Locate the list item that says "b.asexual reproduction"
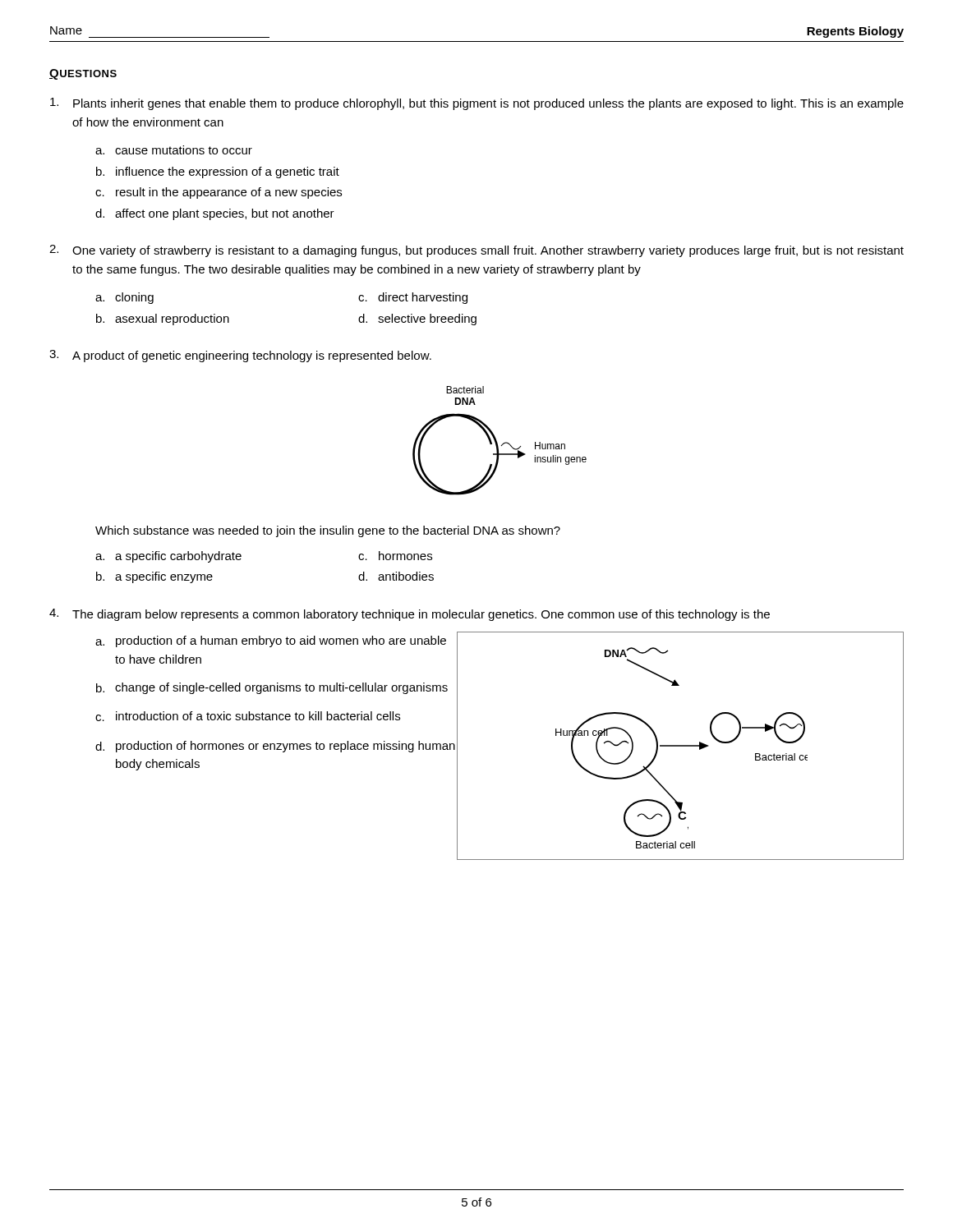Viewport: 953px width, 1232px height. [162, 318]
